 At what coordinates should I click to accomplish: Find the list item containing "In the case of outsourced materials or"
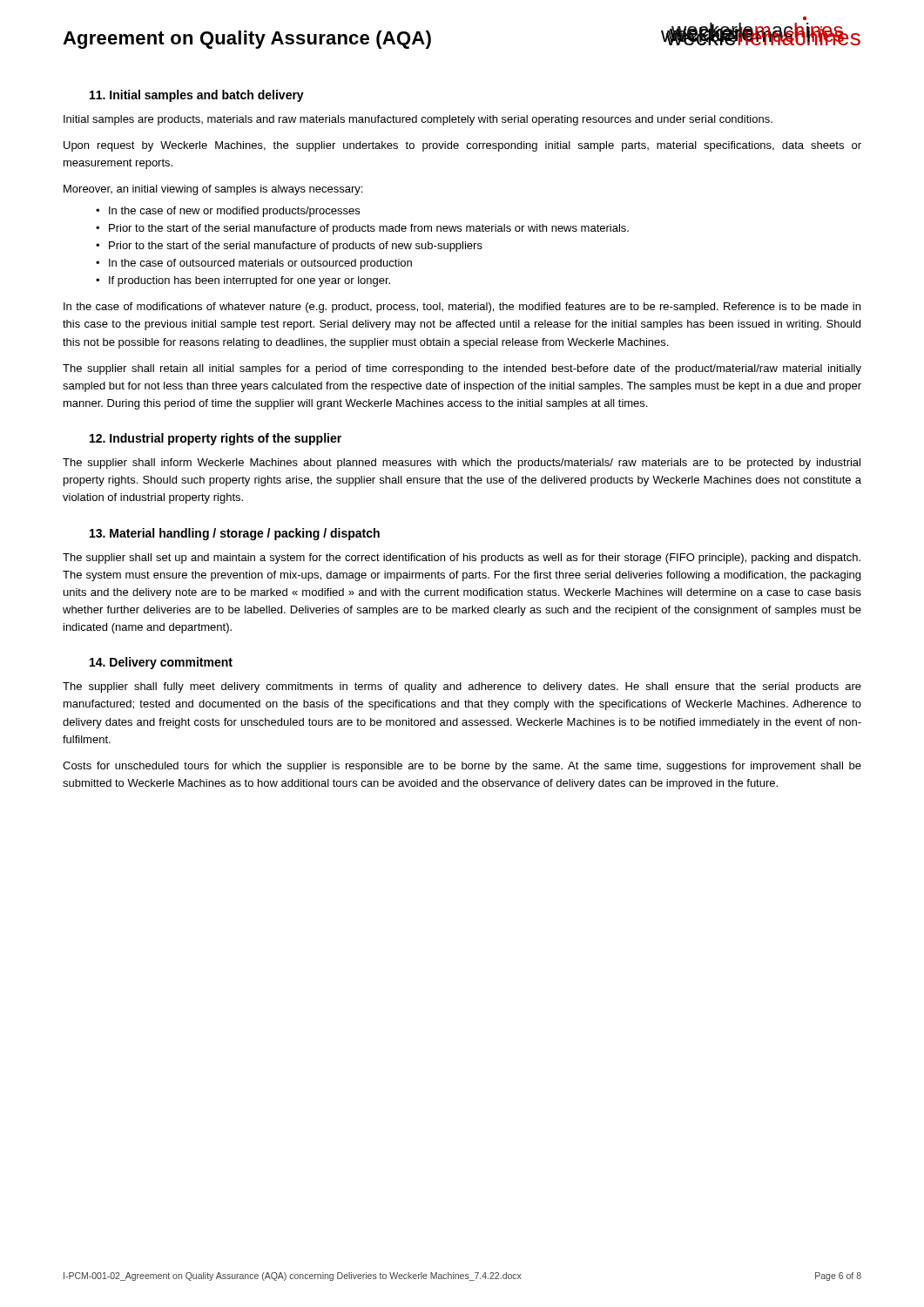260,263
